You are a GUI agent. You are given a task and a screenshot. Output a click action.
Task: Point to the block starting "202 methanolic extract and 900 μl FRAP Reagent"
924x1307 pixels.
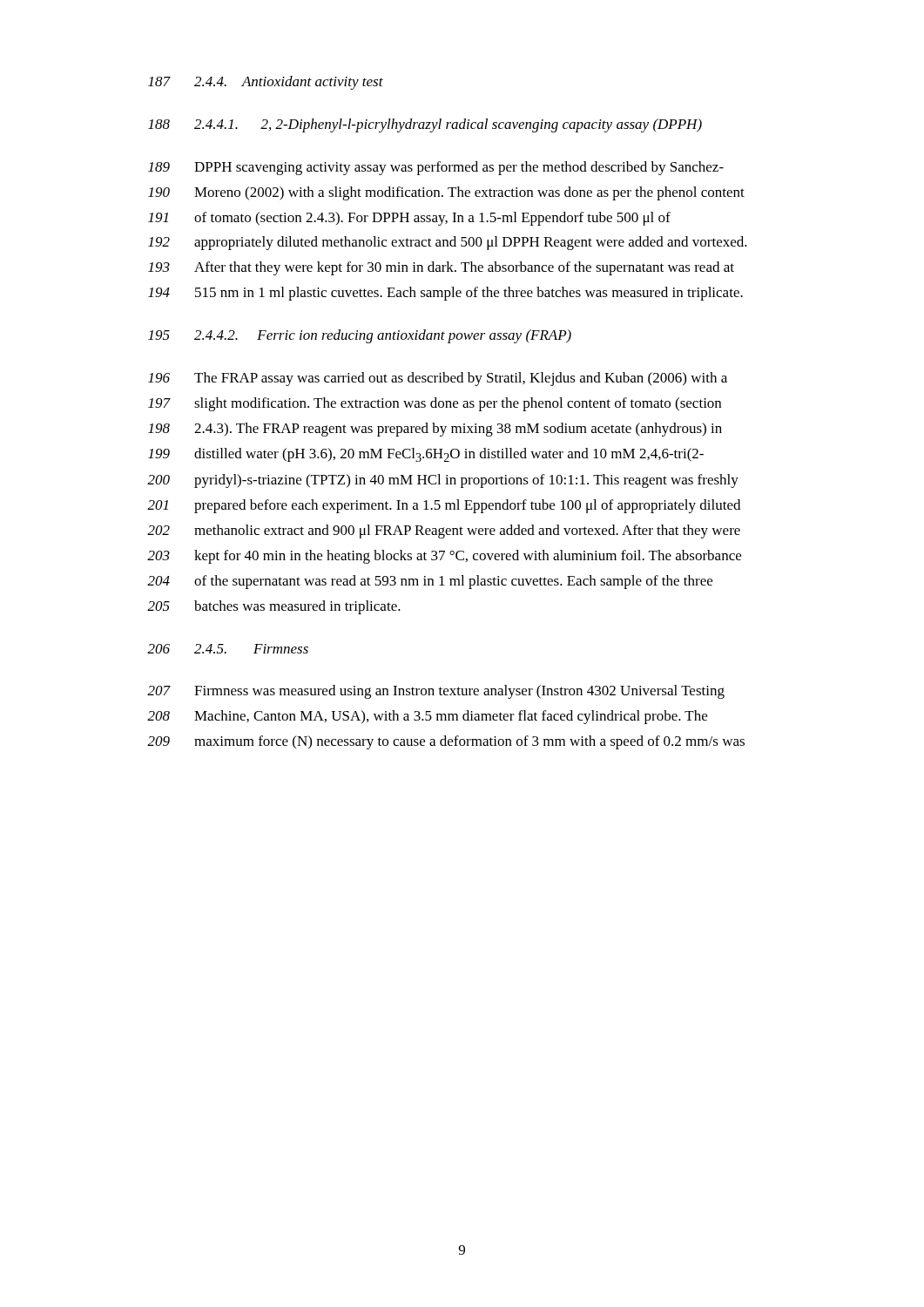(x=483, y=531)
